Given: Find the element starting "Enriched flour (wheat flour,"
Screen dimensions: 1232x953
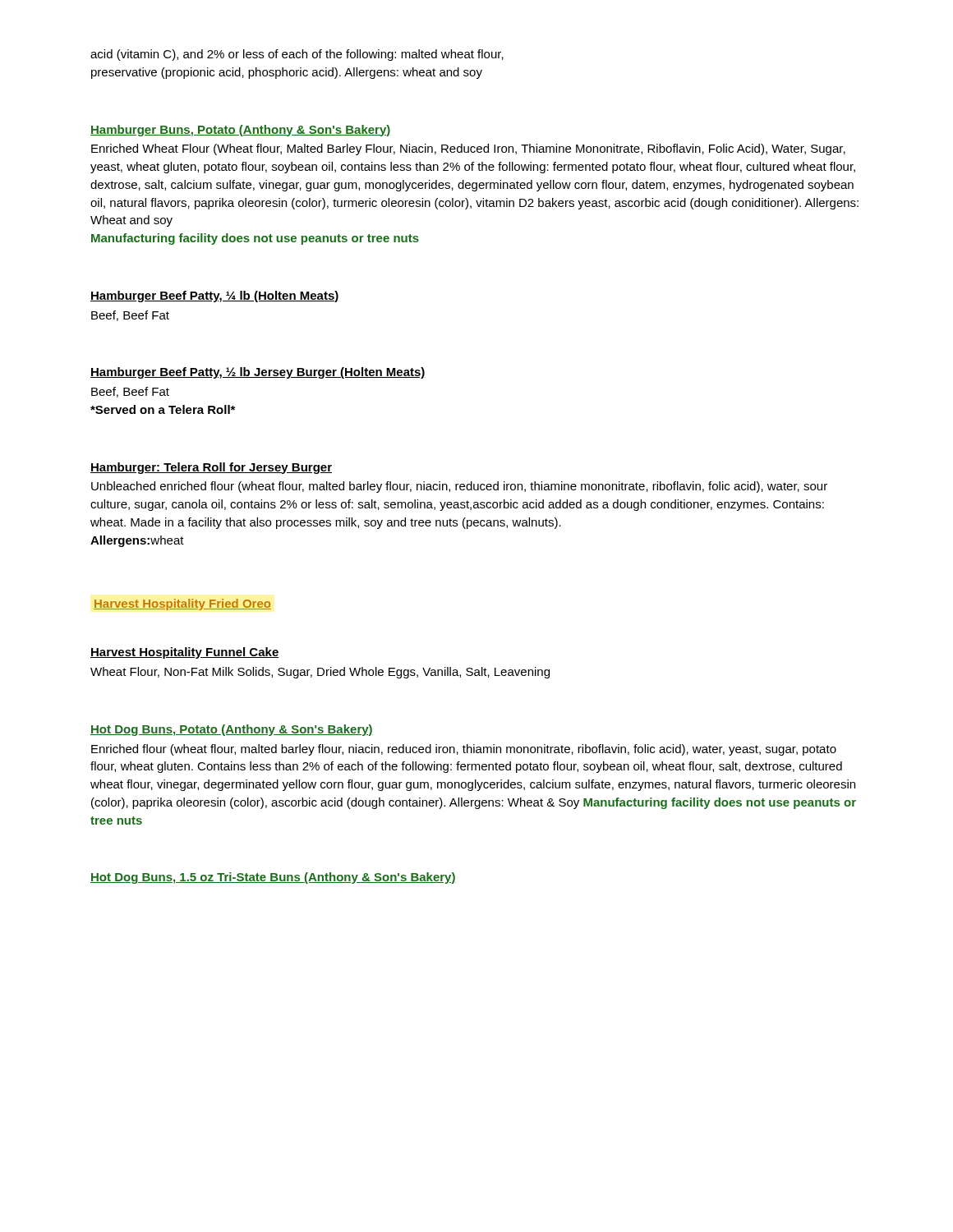Looking at the screenshot, I should coord(473,784).
